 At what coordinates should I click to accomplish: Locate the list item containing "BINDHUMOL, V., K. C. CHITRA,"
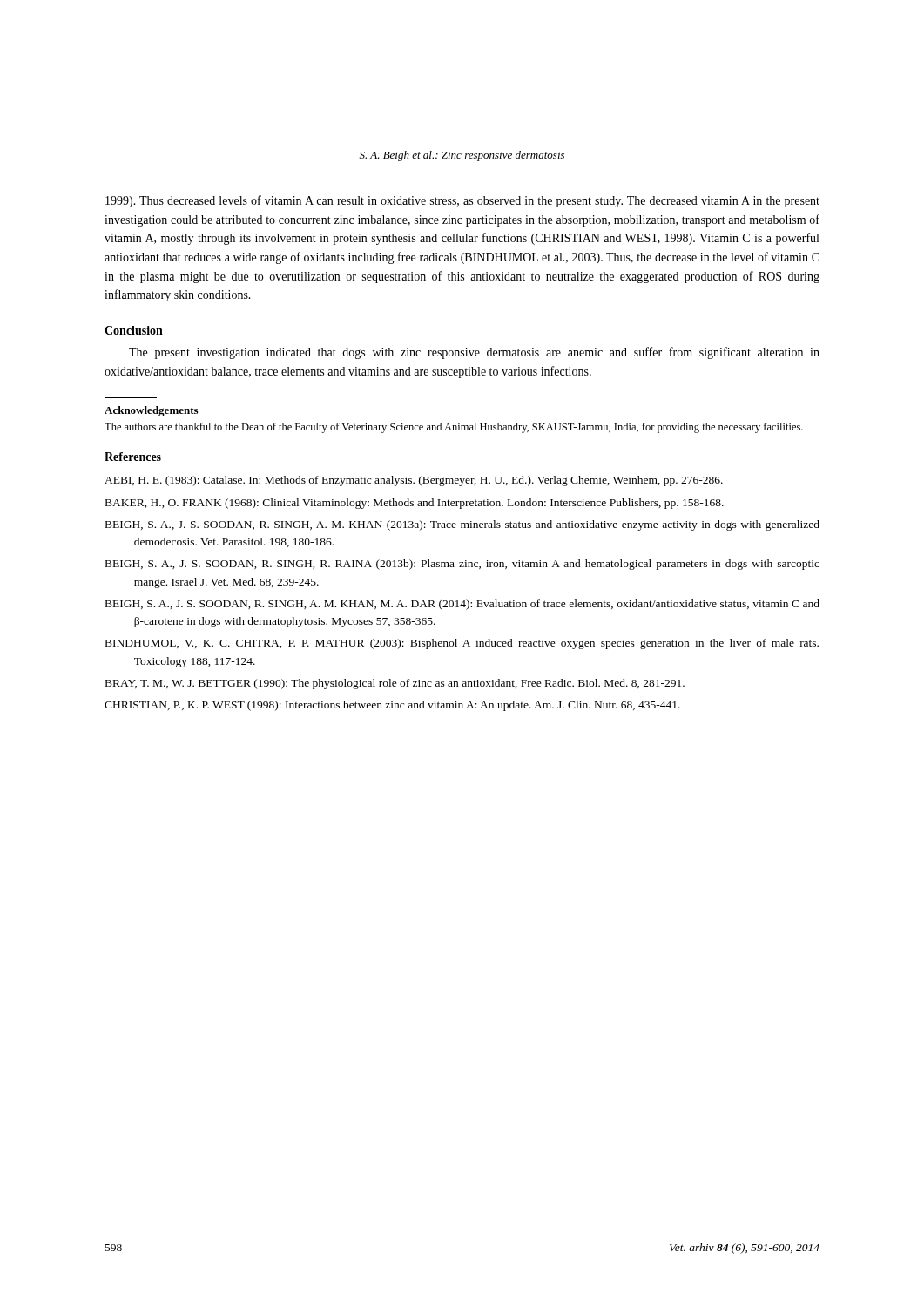(x=462, y=652)
